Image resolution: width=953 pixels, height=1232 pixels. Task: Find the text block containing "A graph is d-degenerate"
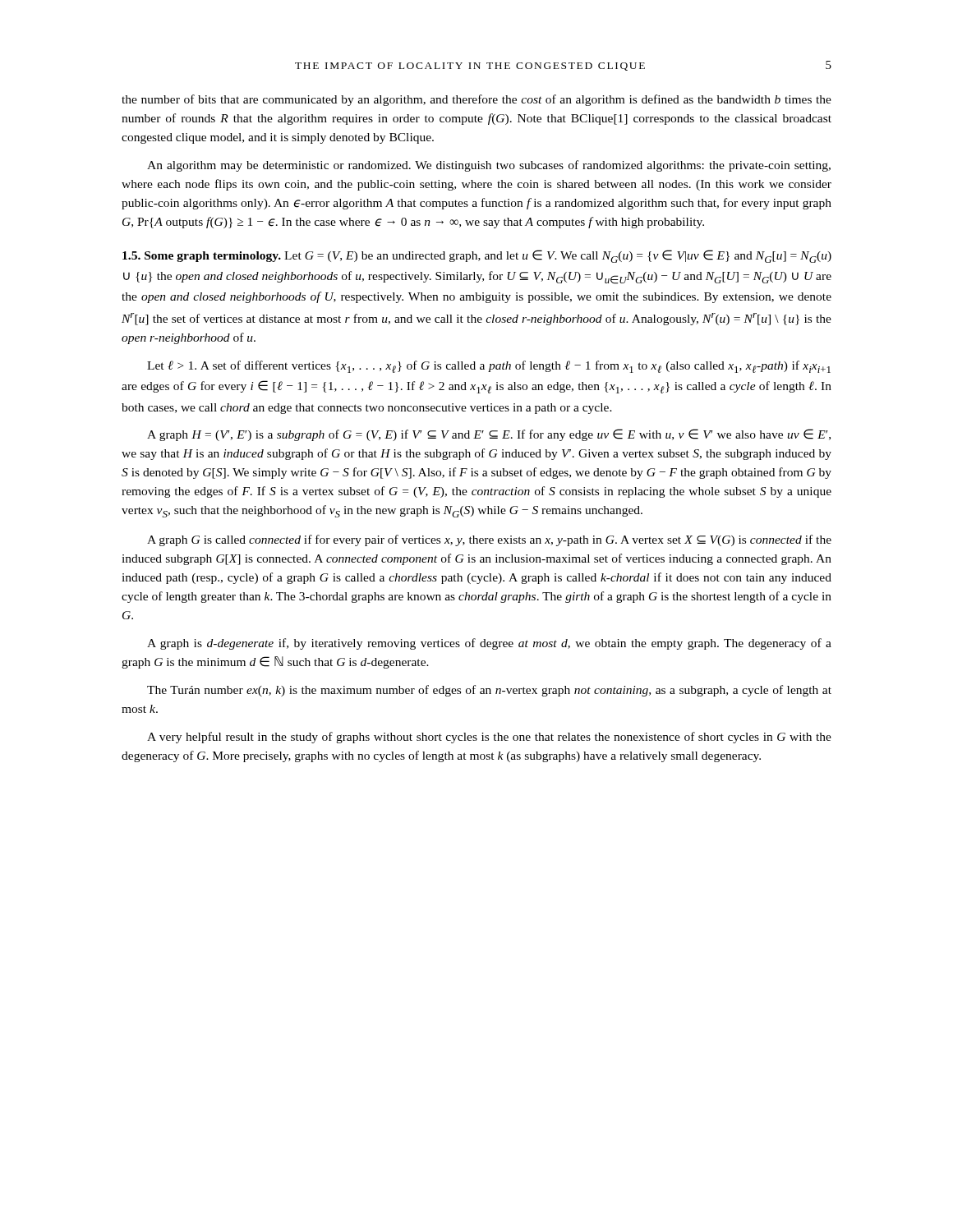476,652
